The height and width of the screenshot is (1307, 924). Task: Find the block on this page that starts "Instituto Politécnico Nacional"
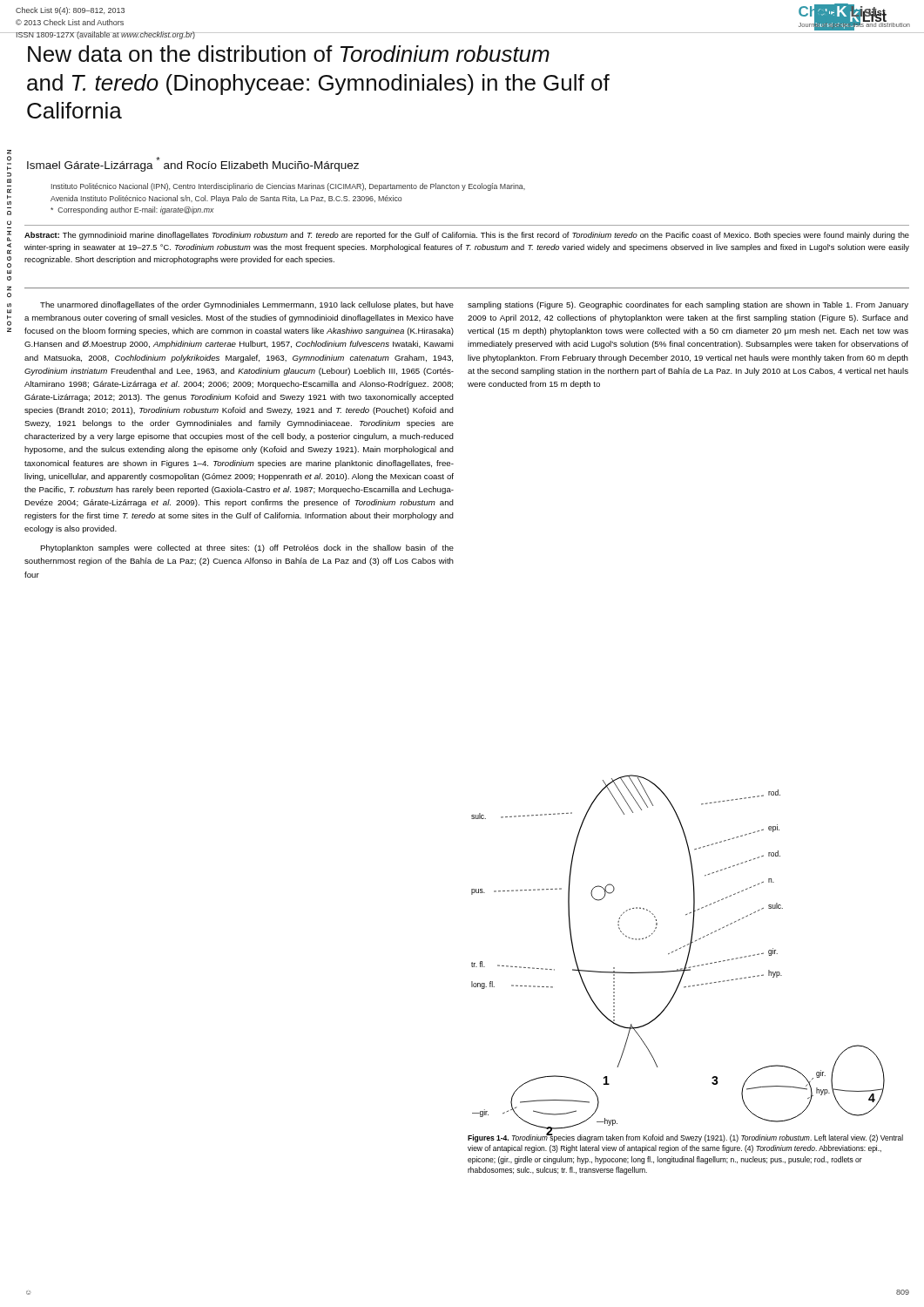coord(288,198)
